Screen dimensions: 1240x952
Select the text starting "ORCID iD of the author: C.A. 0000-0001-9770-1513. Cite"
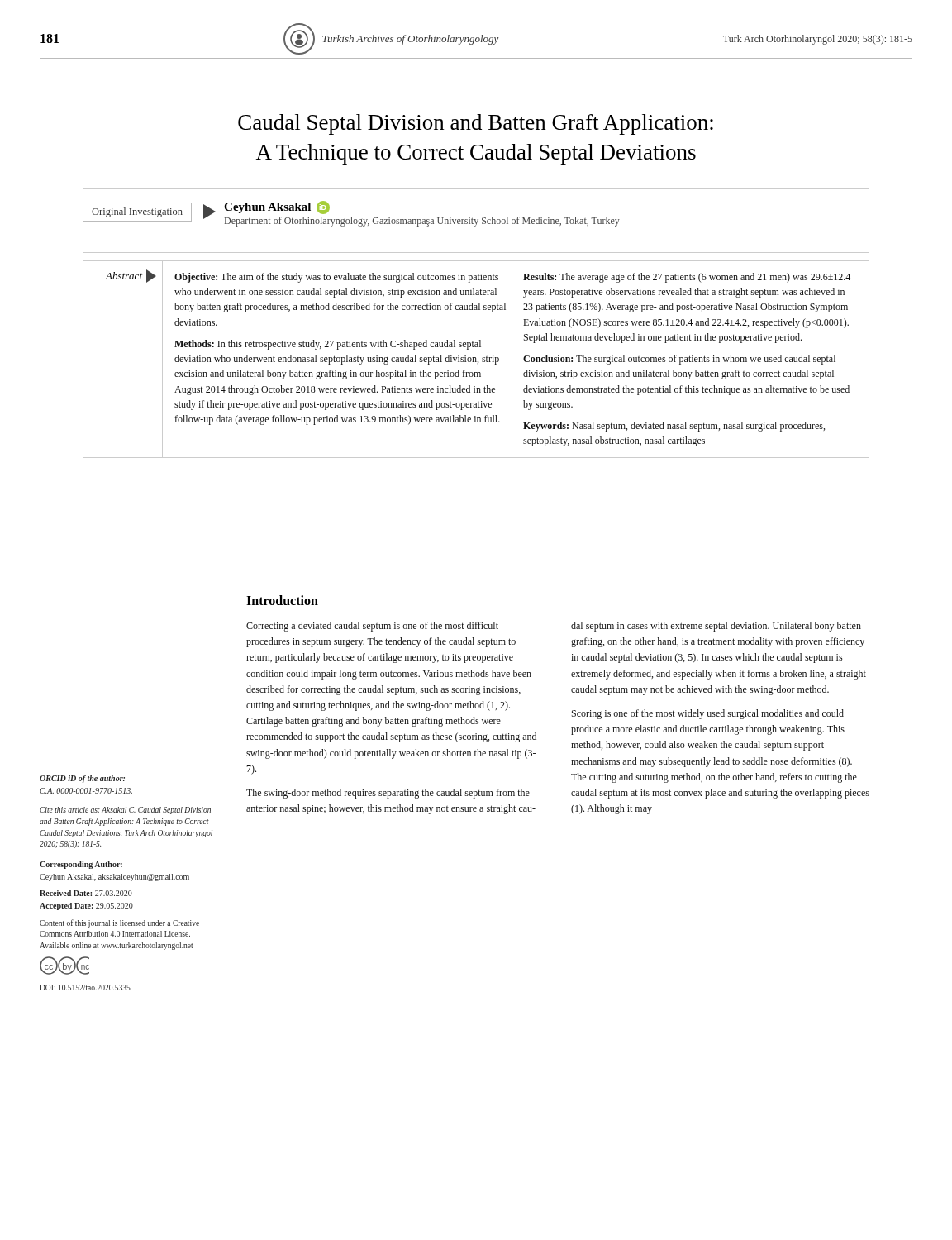point(126,884)
